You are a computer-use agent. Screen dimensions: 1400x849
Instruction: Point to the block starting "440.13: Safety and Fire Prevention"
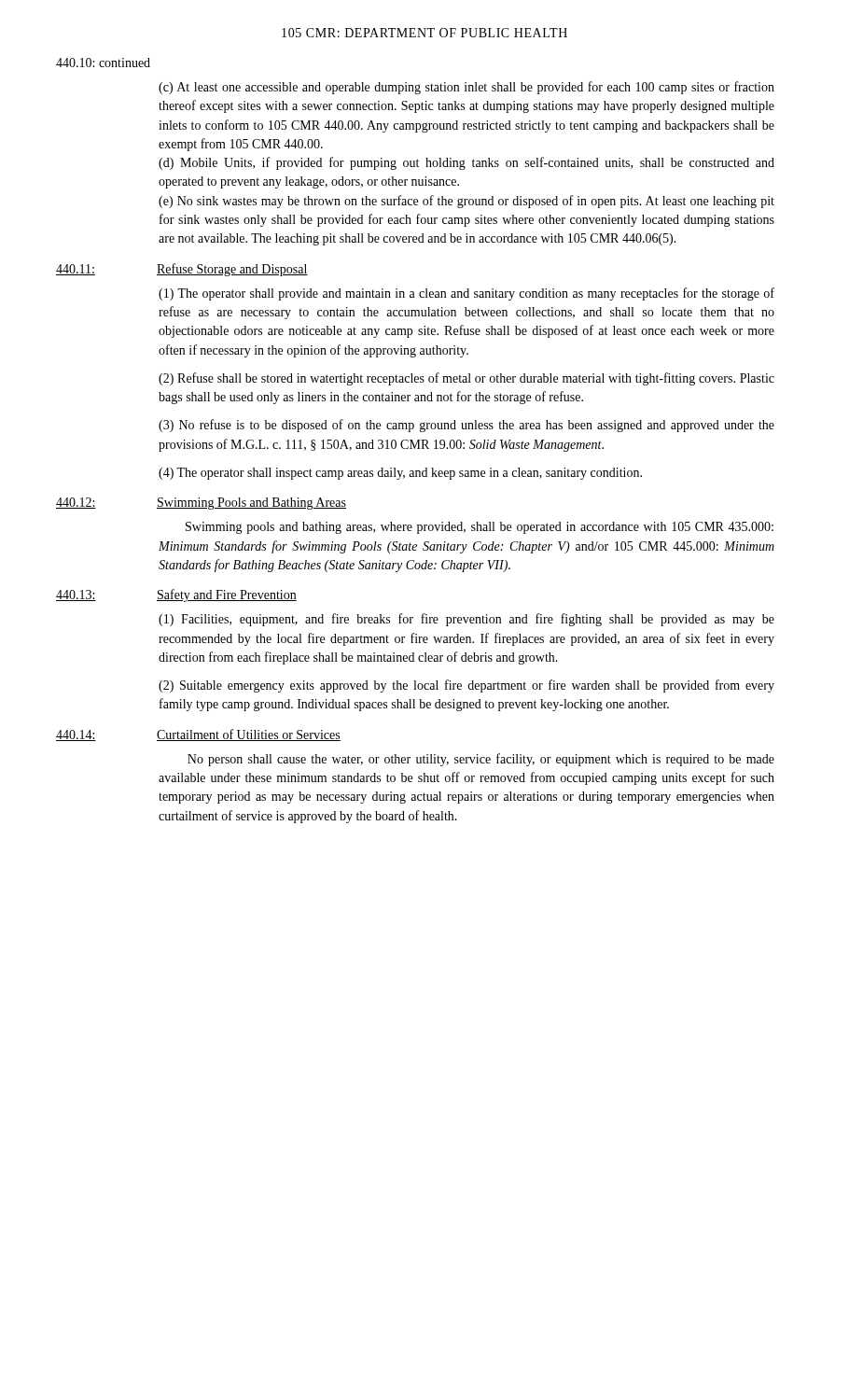(176, 596)
